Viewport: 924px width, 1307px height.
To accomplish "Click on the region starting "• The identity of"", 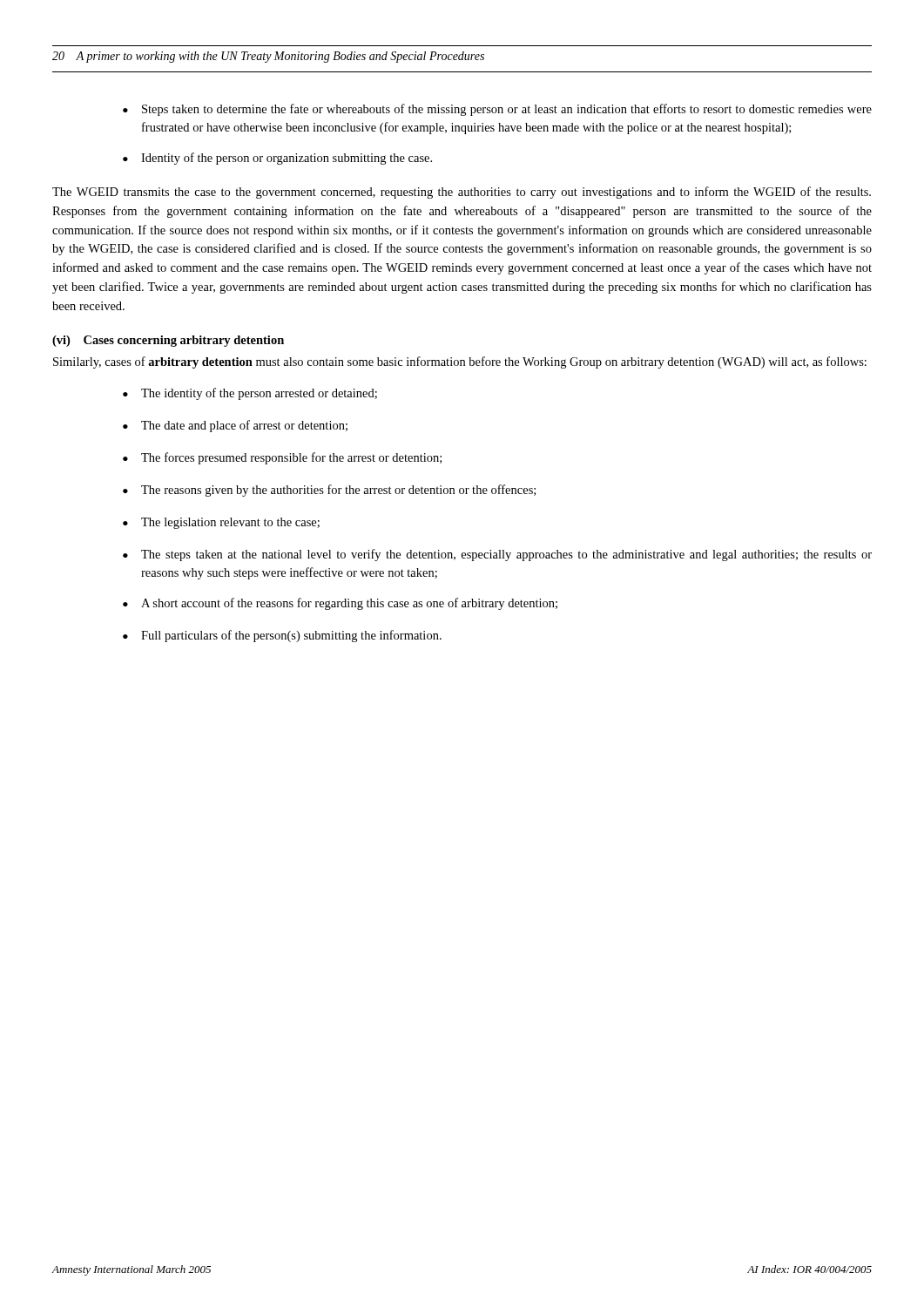I will coord(250,394).
